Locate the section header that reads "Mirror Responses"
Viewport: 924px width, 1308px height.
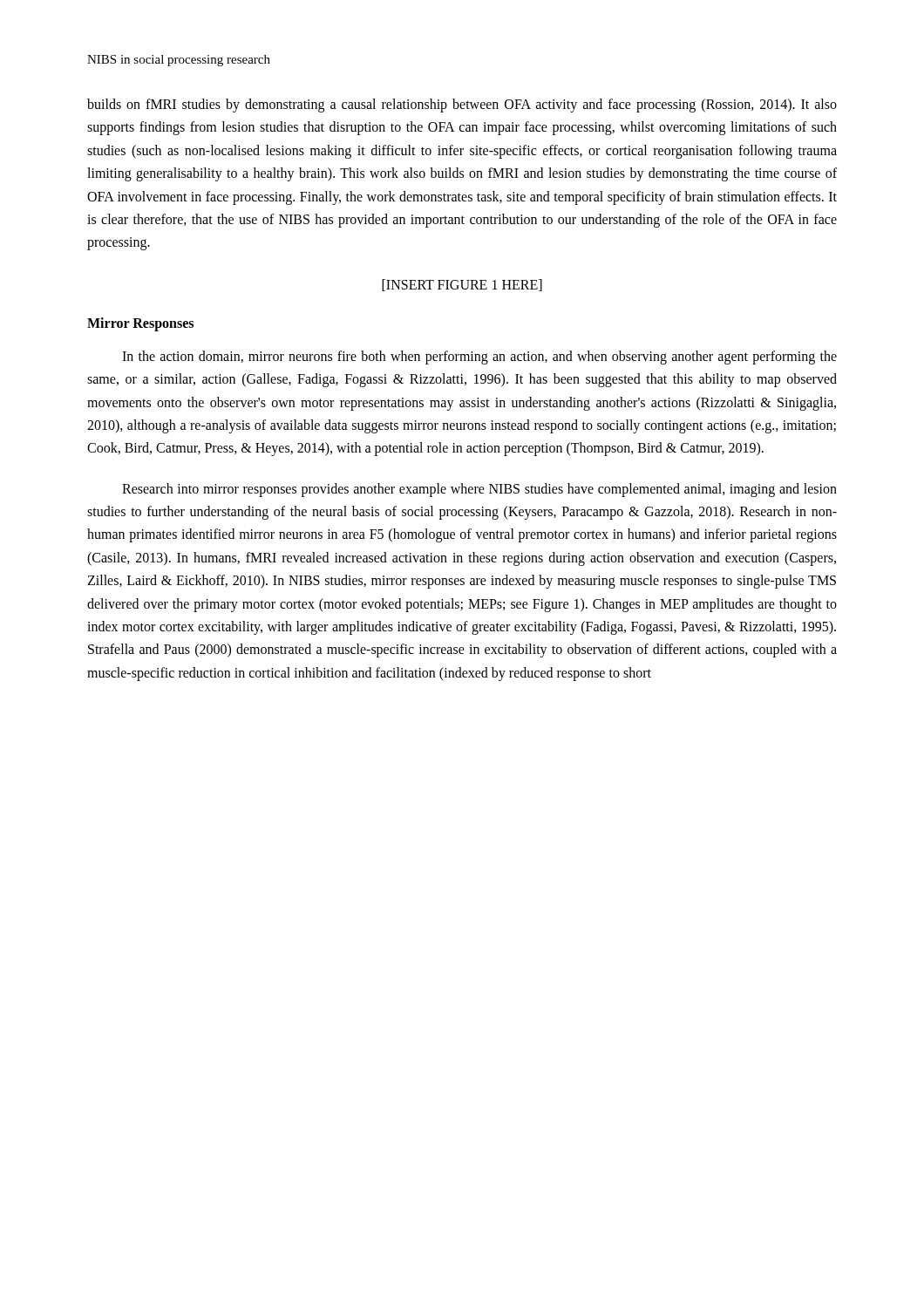[141, 323]
